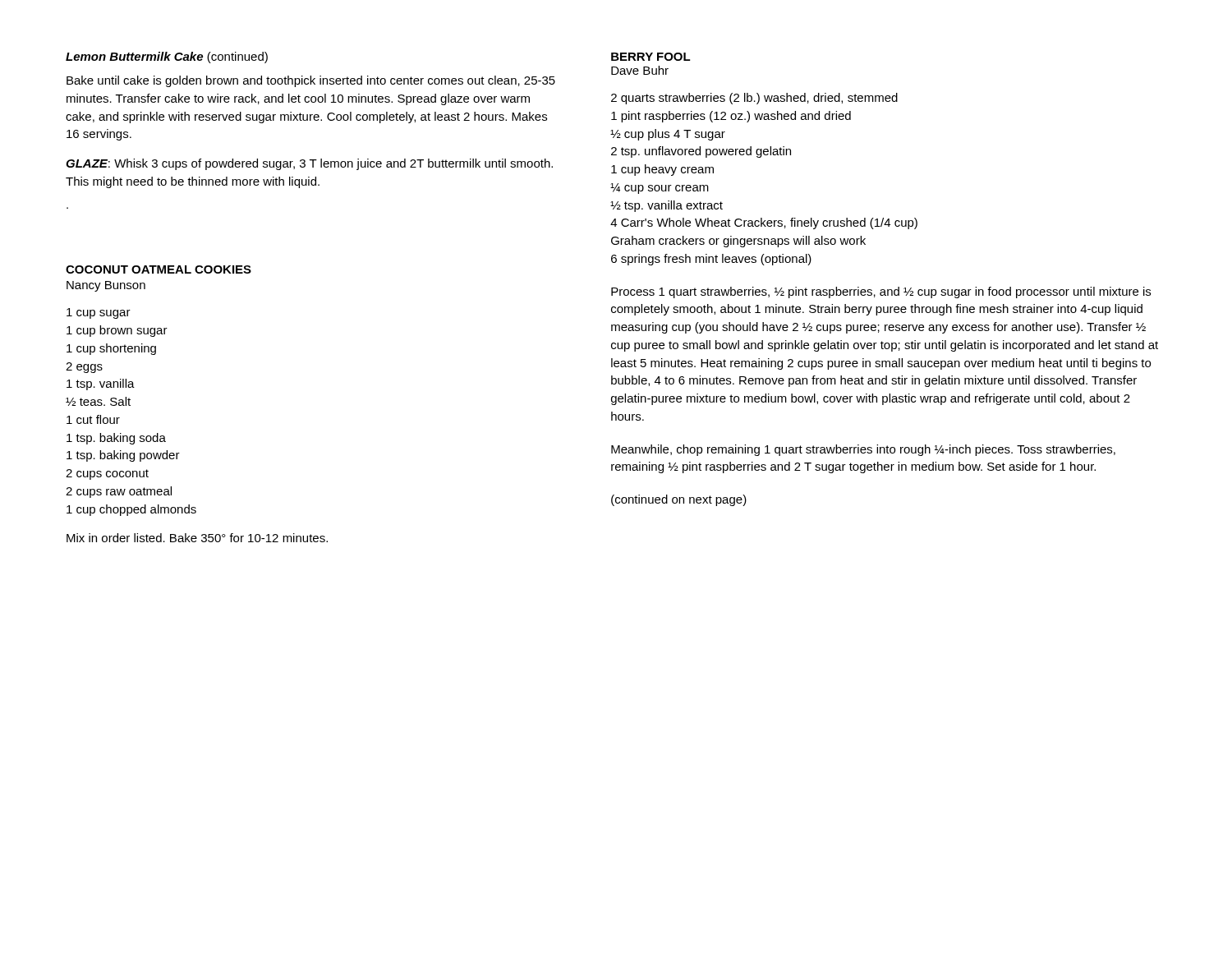Click on the list item that reads "½ teas. Salt"

point(98,401)
